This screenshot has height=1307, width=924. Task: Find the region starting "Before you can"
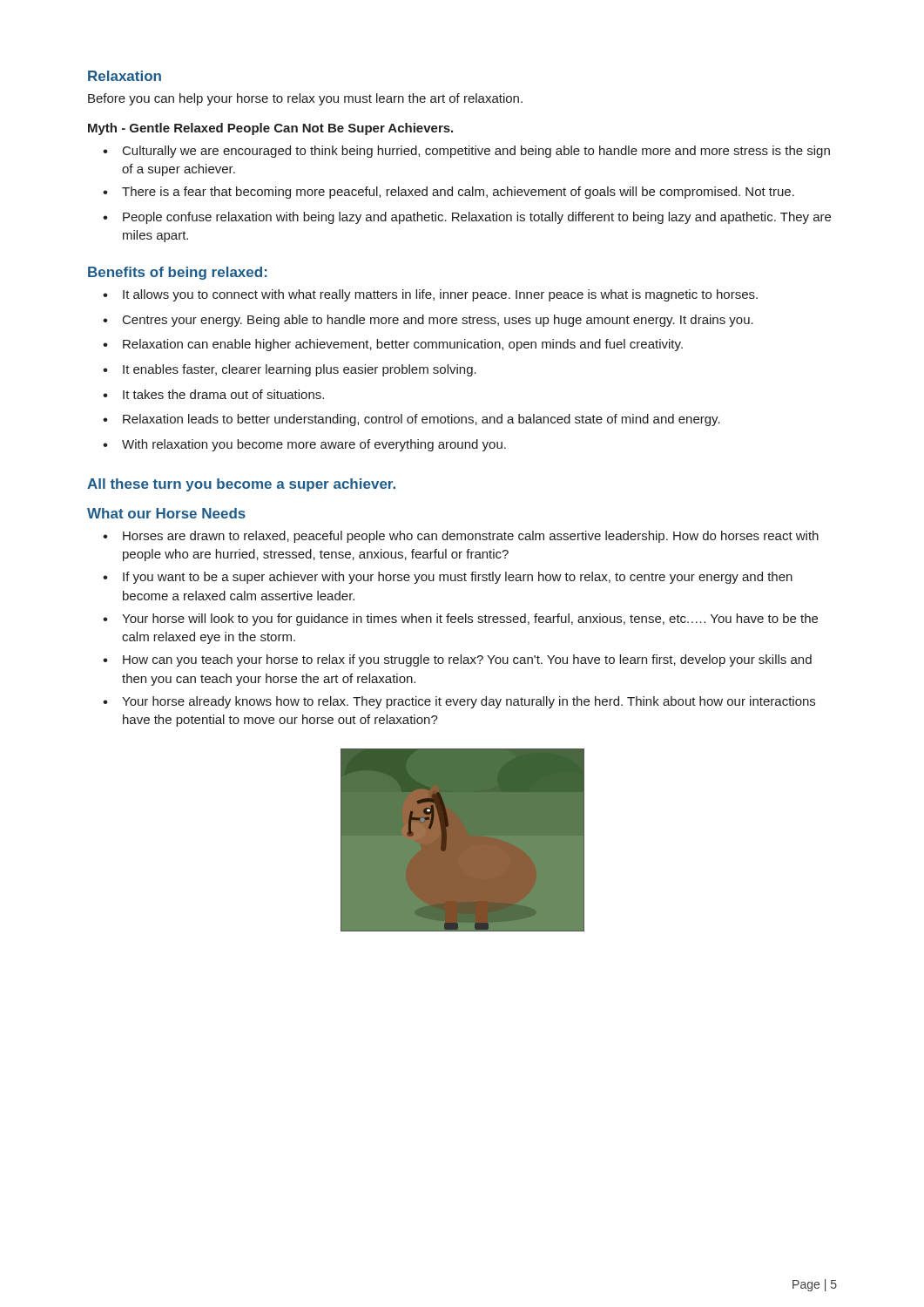[305, 98]
